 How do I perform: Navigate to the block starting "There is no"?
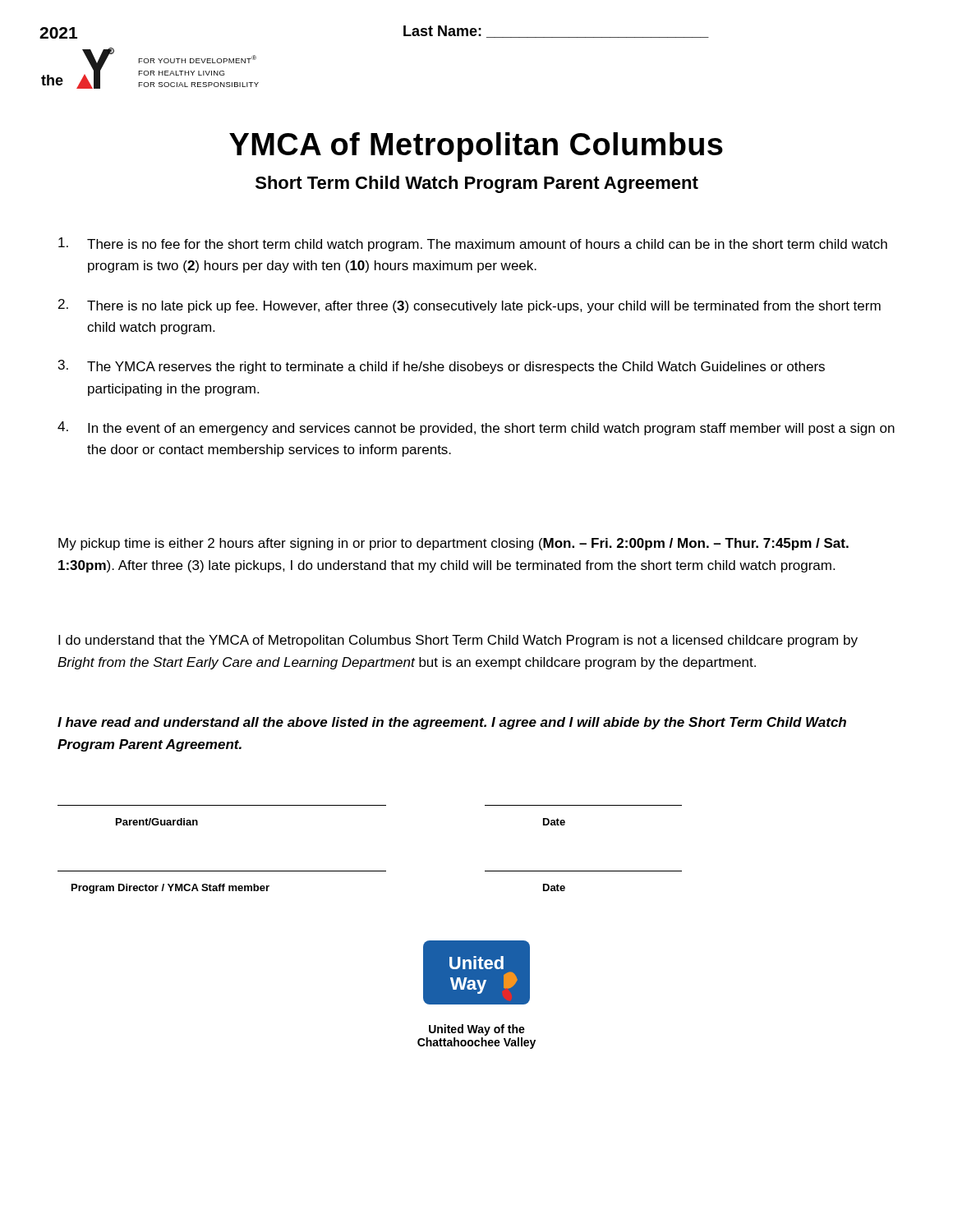tap(476, 256)
